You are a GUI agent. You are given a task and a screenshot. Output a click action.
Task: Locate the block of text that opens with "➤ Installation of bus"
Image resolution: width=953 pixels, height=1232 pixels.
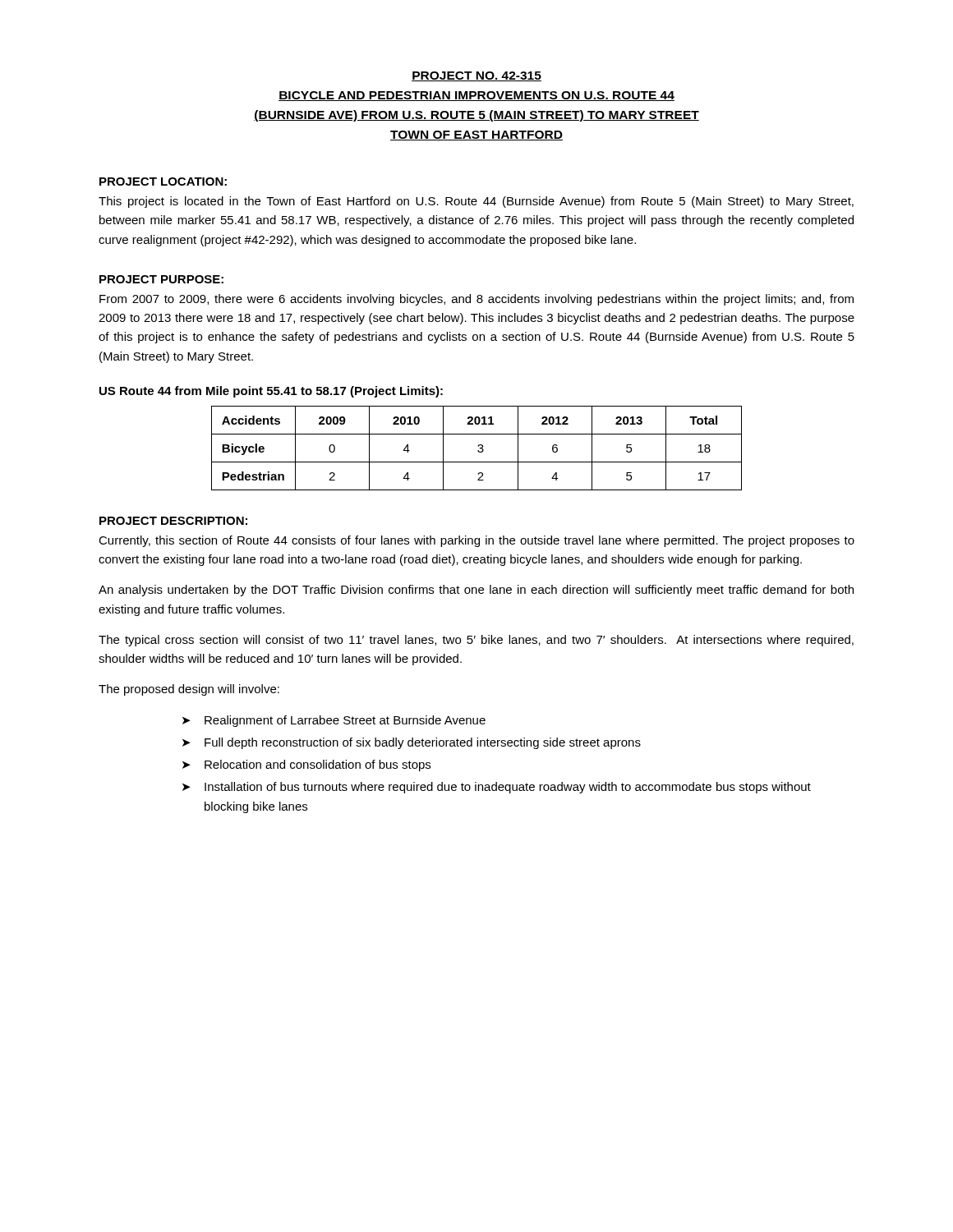click(x=518, y=796)
